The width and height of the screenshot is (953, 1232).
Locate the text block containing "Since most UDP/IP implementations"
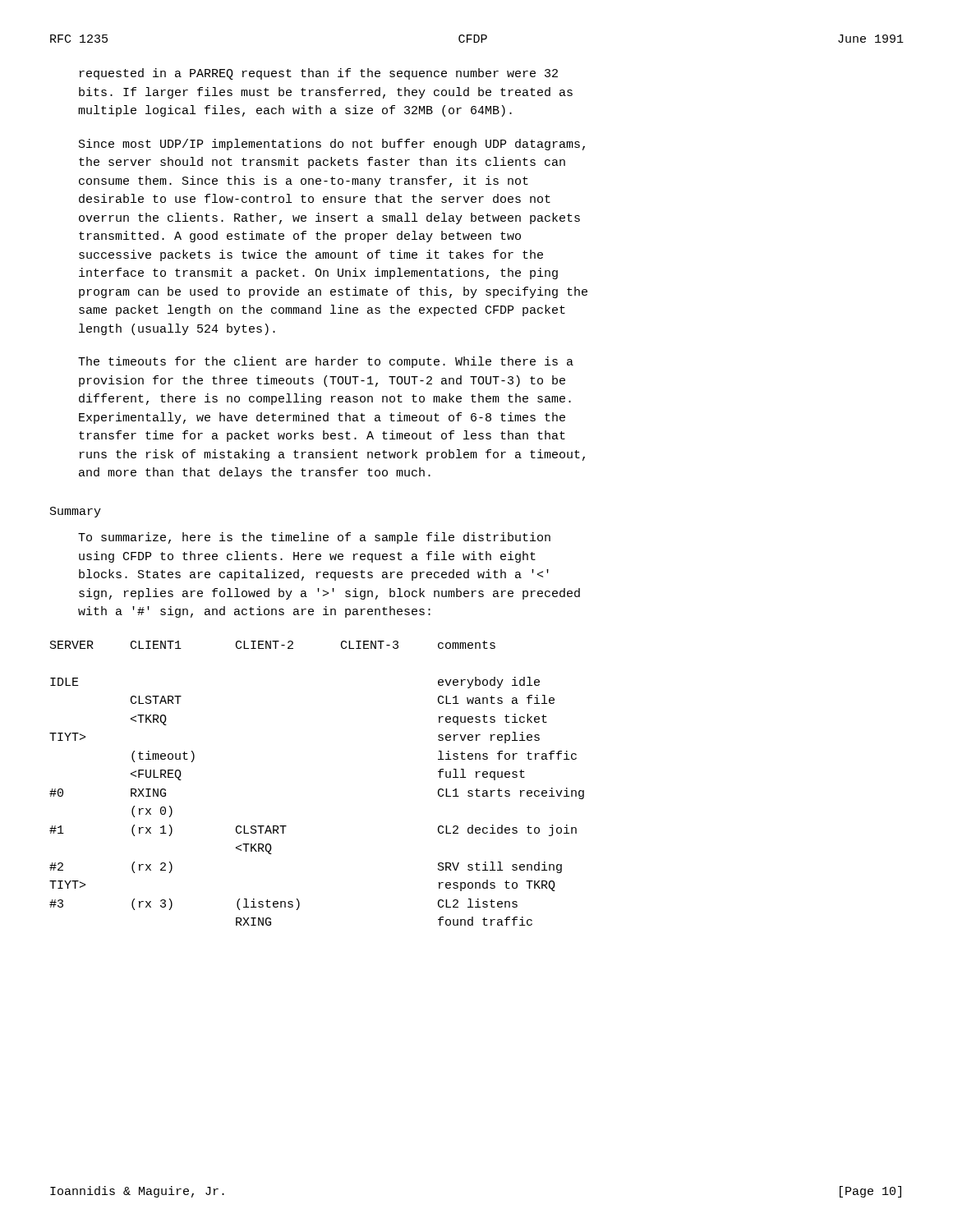pos(333,237)
